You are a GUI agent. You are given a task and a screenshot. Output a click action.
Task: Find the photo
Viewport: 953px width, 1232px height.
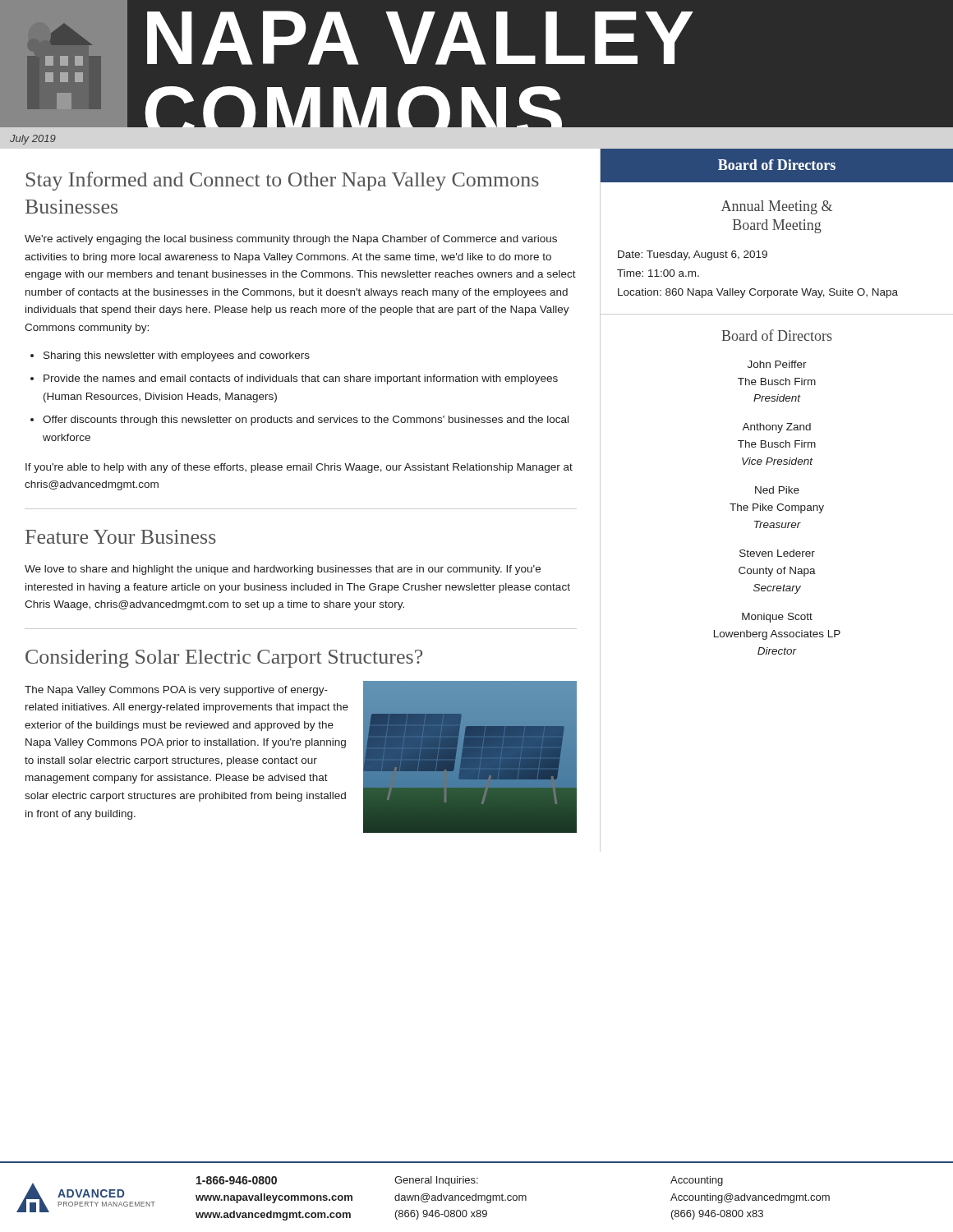click(470, 758)
